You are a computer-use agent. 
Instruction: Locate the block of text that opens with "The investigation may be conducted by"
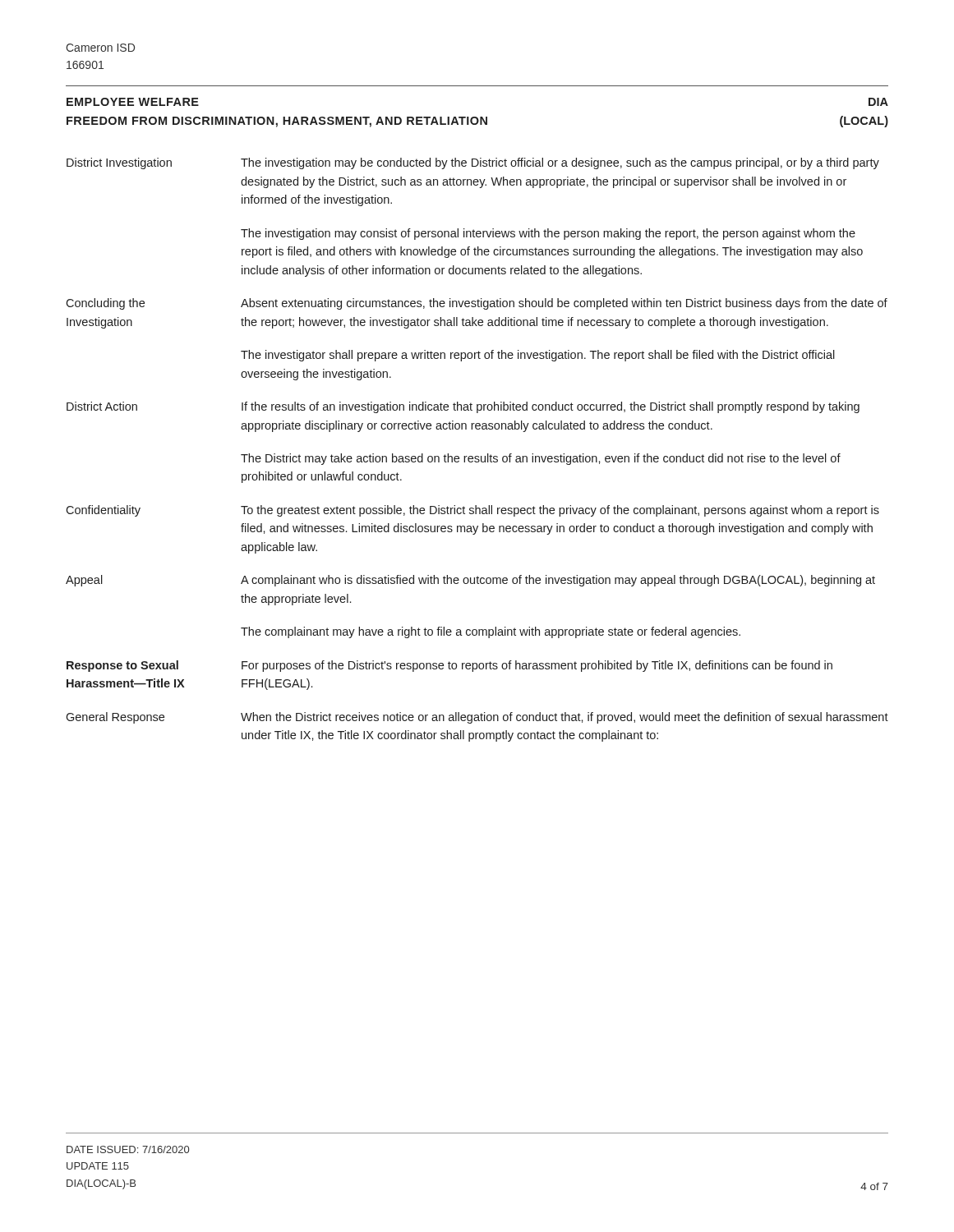tap(565, 182)
